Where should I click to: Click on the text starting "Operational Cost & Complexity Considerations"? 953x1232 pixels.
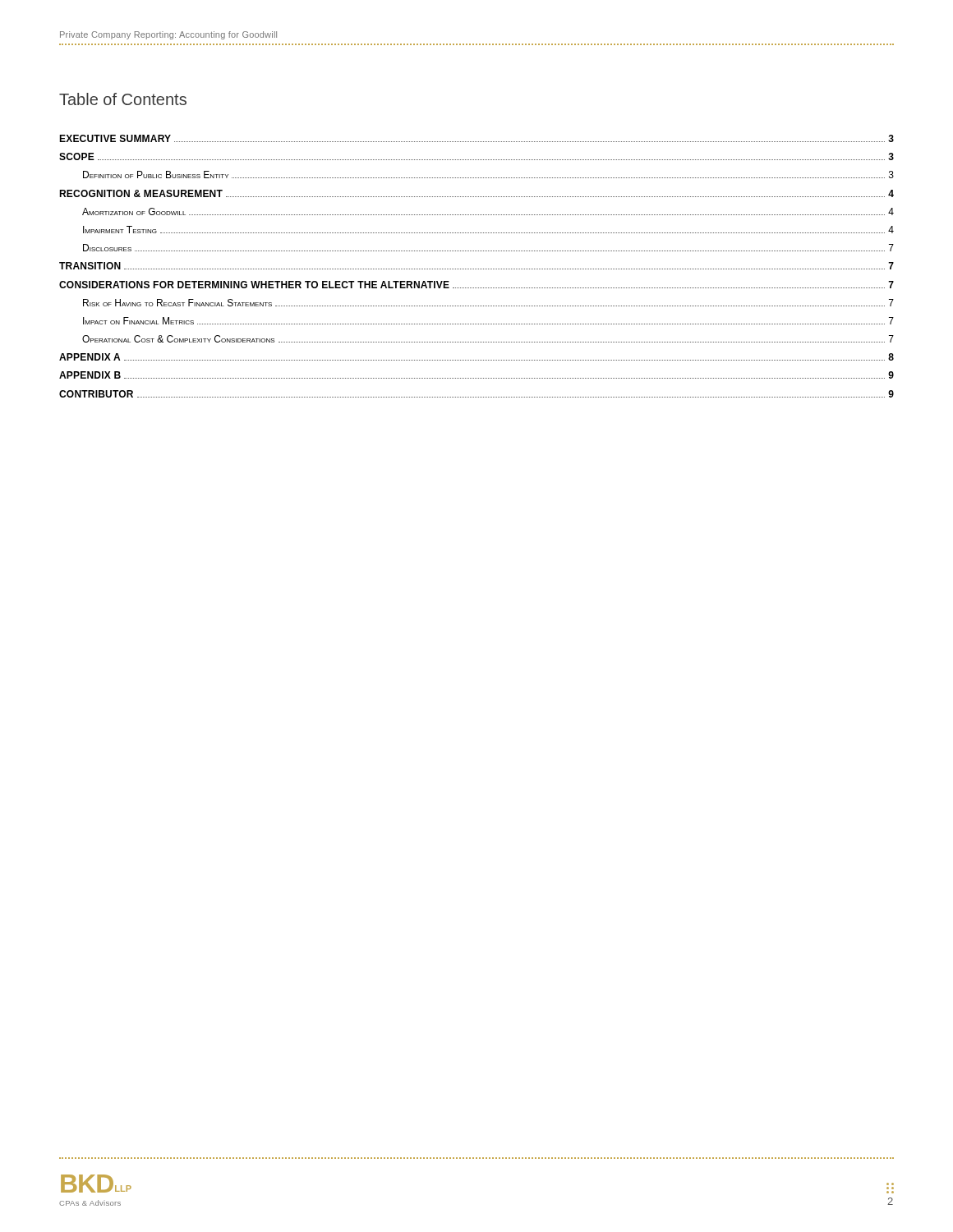488,339
